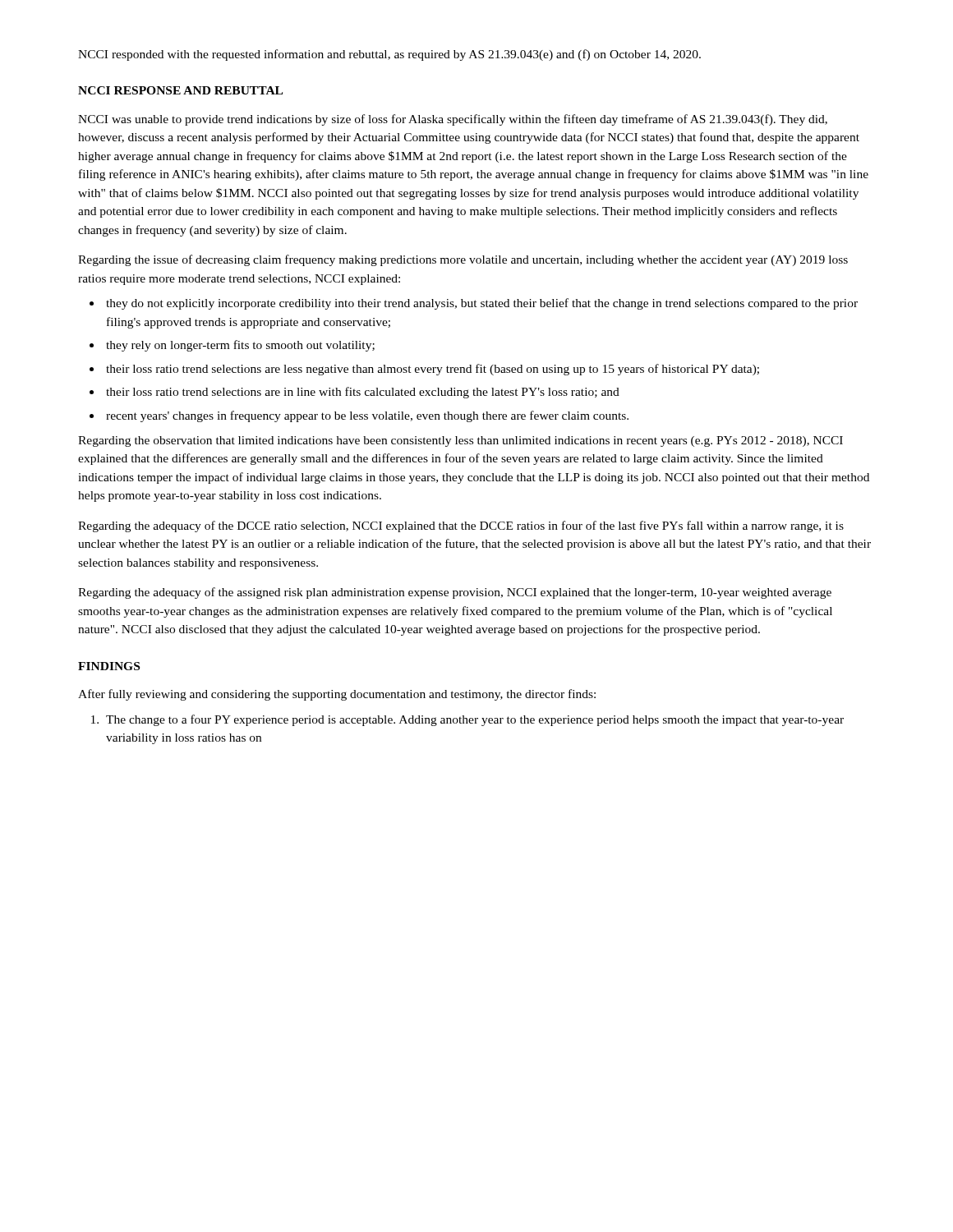Image resolution: width=953 pixels, height=1232 pixels.
Task: Find the block on this page that starts "After fully reviewing and considering the supporting"
Action: pos(337,694)
